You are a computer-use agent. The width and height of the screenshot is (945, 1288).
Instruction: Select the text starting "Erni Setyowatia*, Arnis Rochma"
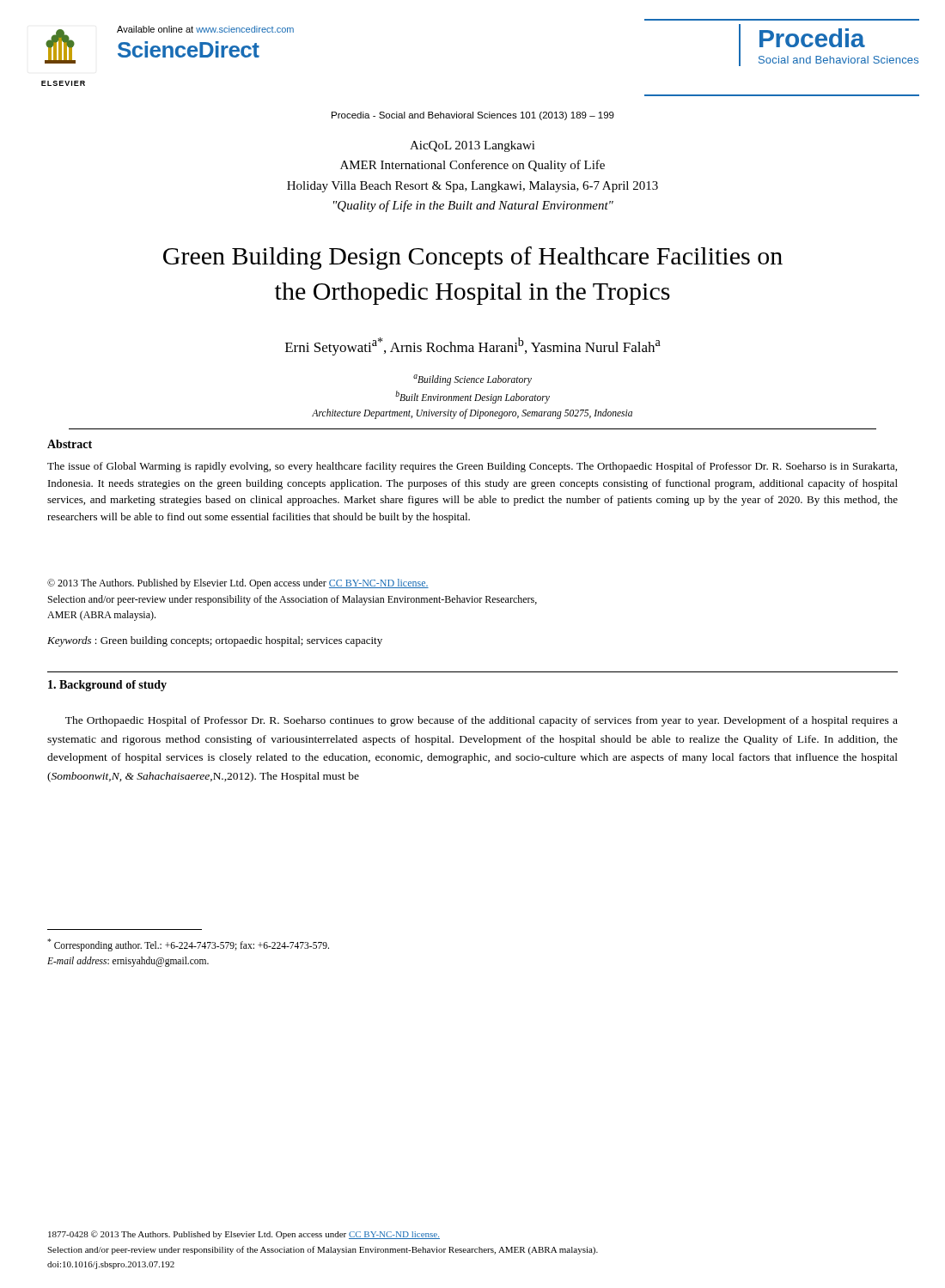coord(472,345)
